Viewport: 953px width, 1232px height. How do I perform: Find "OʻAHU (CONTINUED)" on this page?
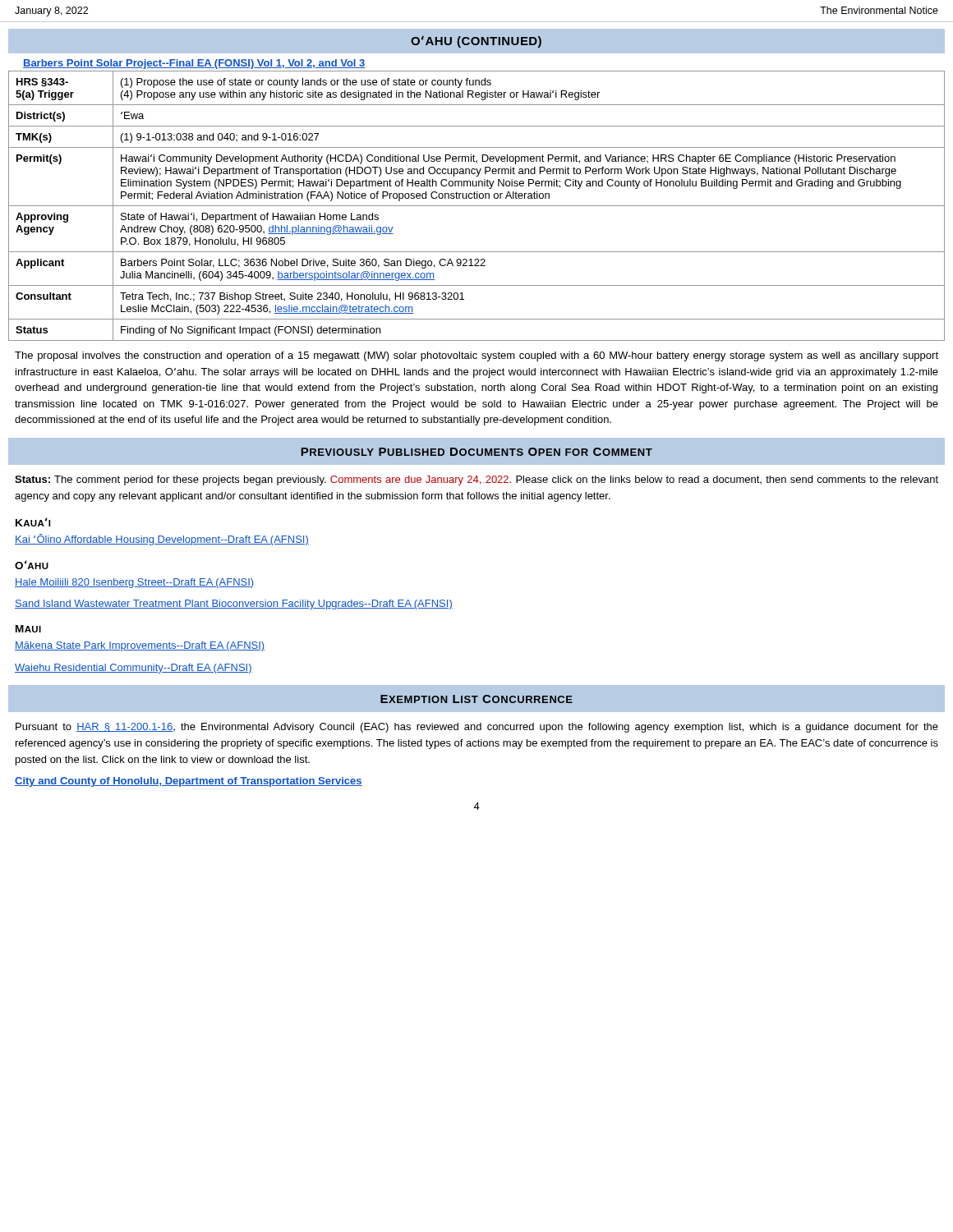[x=476, y=41]
